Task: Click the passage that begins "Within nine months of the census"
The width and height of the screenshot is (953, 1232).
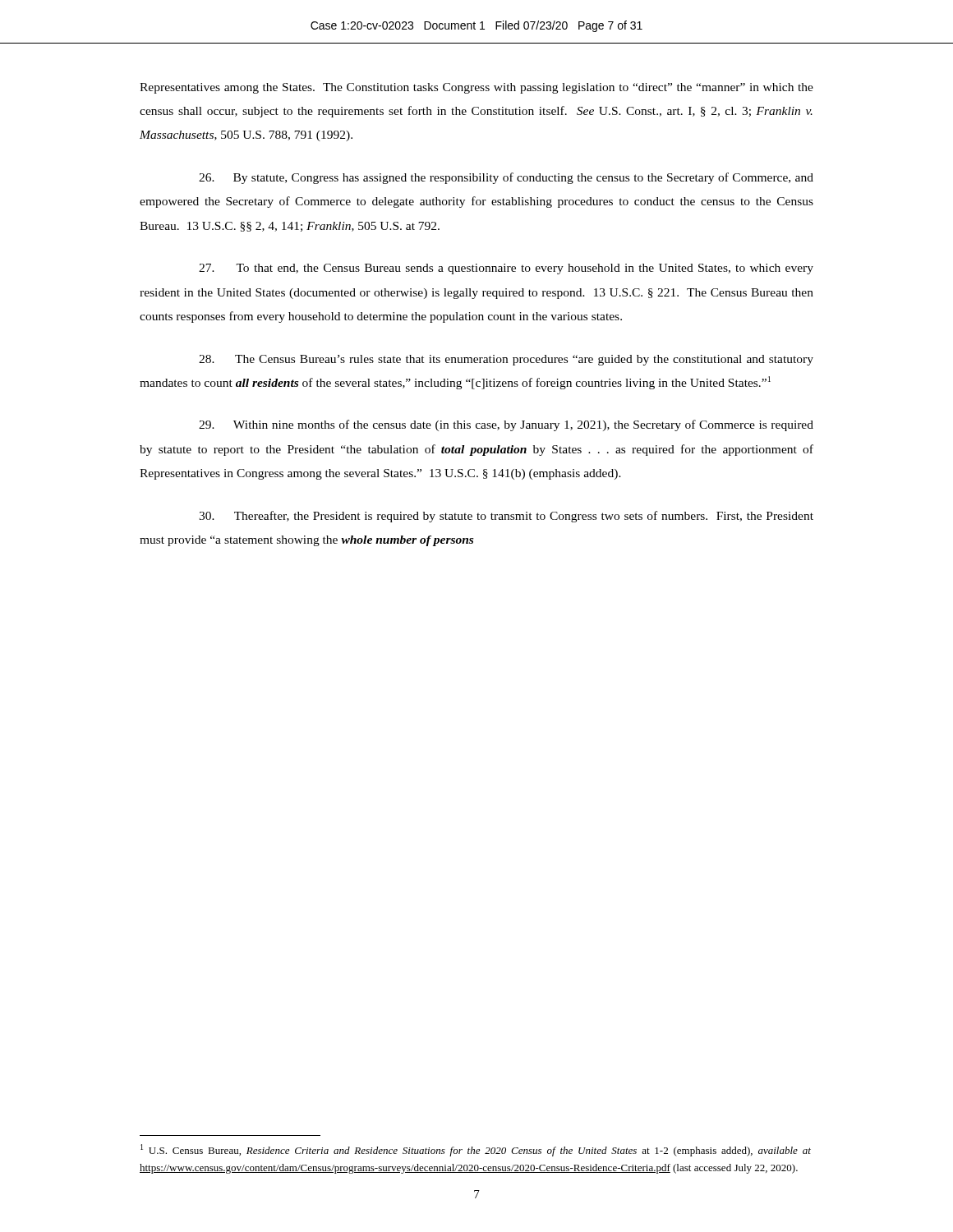Action: [x=476, y=449]
